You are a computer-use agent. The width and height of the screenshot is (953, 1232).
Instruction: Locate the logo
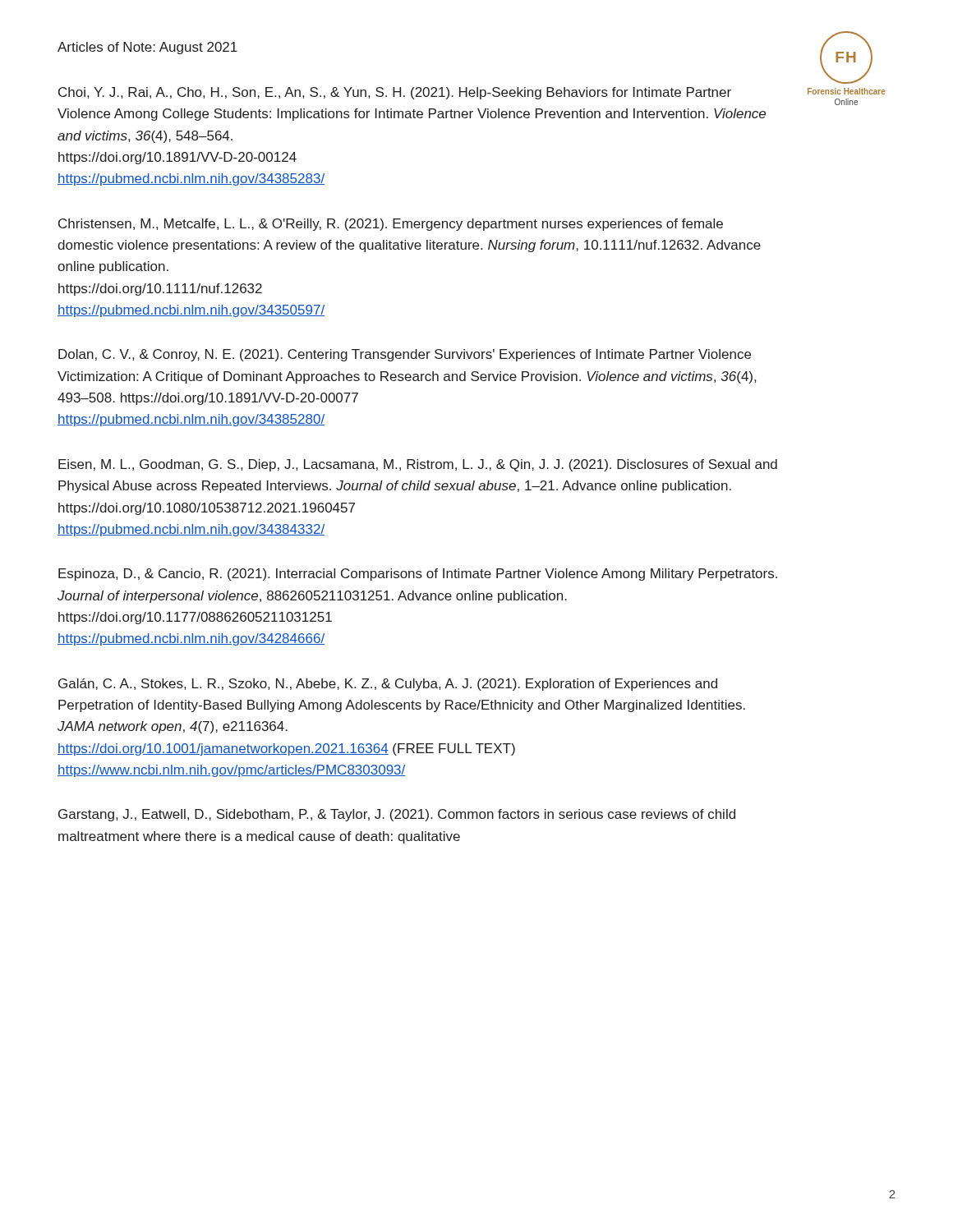[846, 69]
